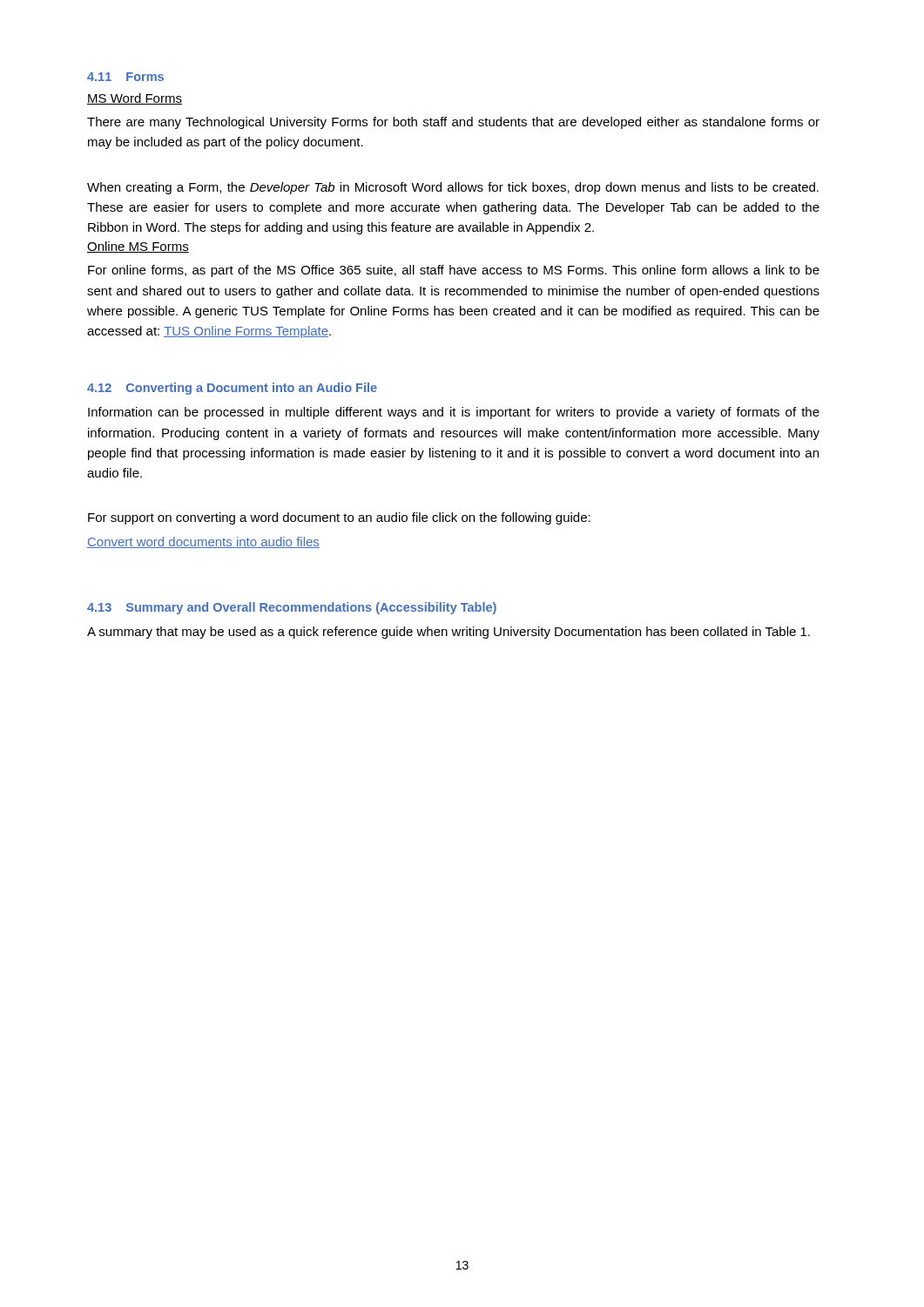
Task: Select the element starting "MS Word Forms"
Action: tap(135, 98)
